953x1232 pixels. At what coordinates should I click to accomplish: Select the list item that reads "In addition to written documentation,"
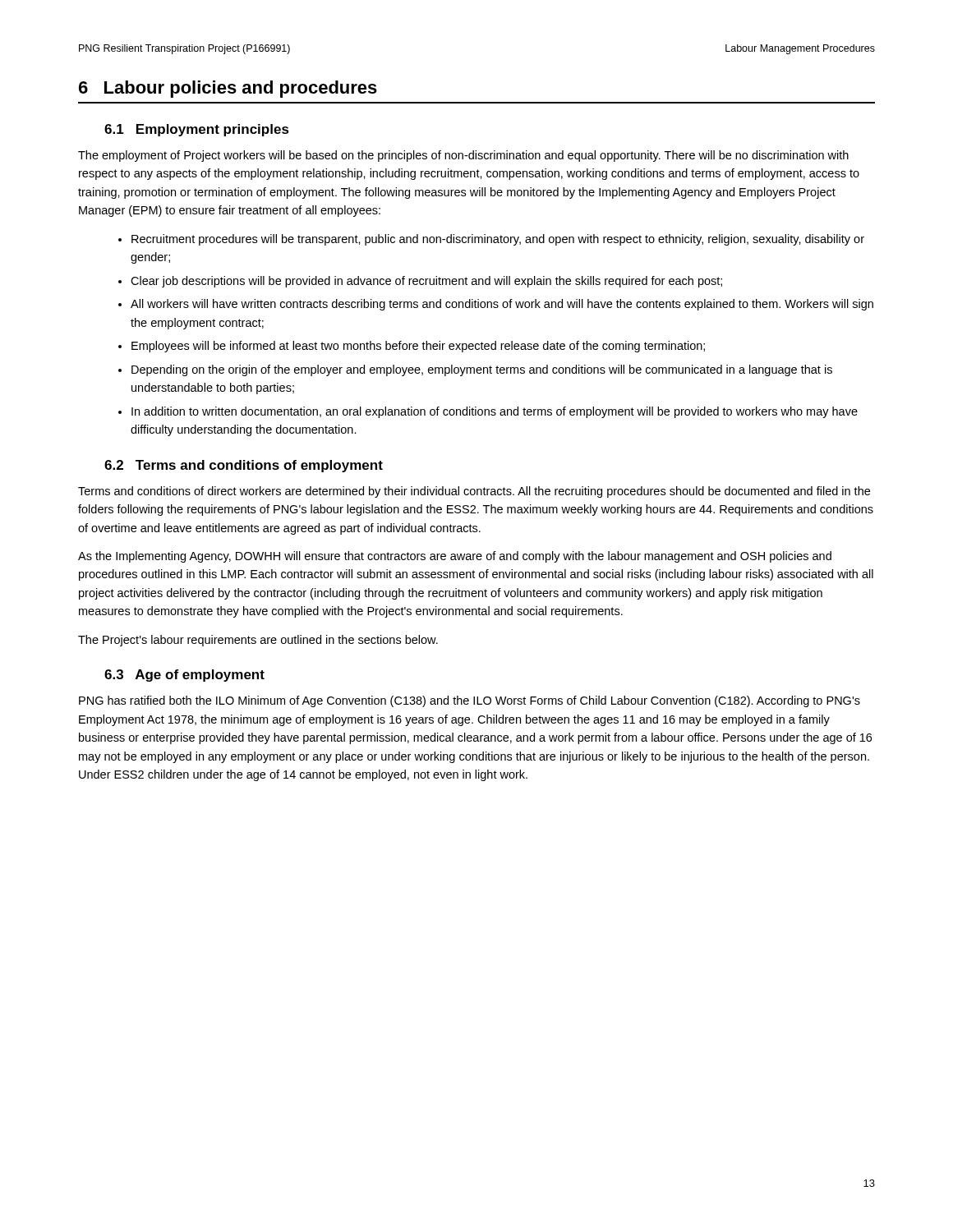pyautogui.click(x=494, y=420)
